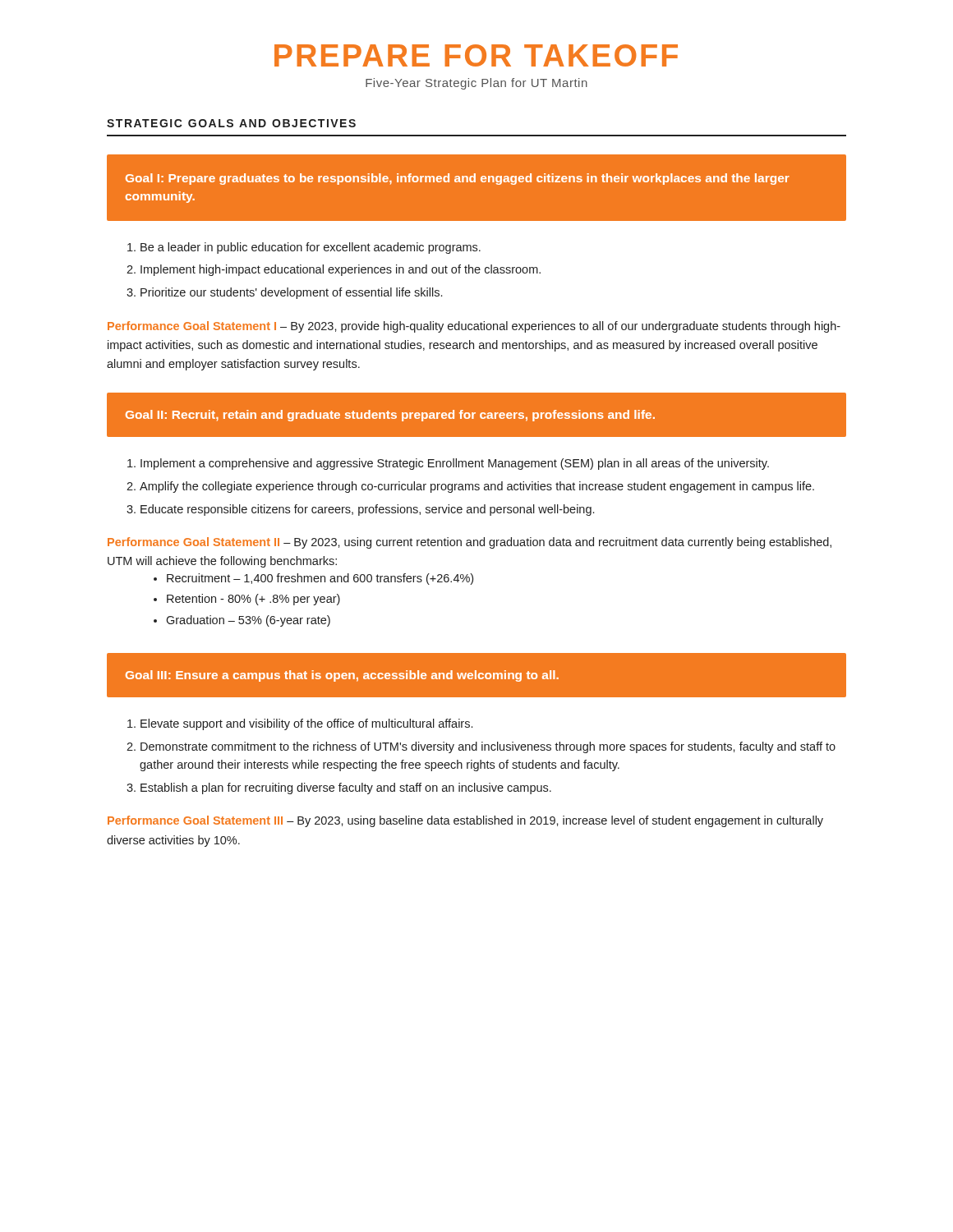Navigate to the passage starting "Implement high-impact educational"

click(x=476, y=270)
